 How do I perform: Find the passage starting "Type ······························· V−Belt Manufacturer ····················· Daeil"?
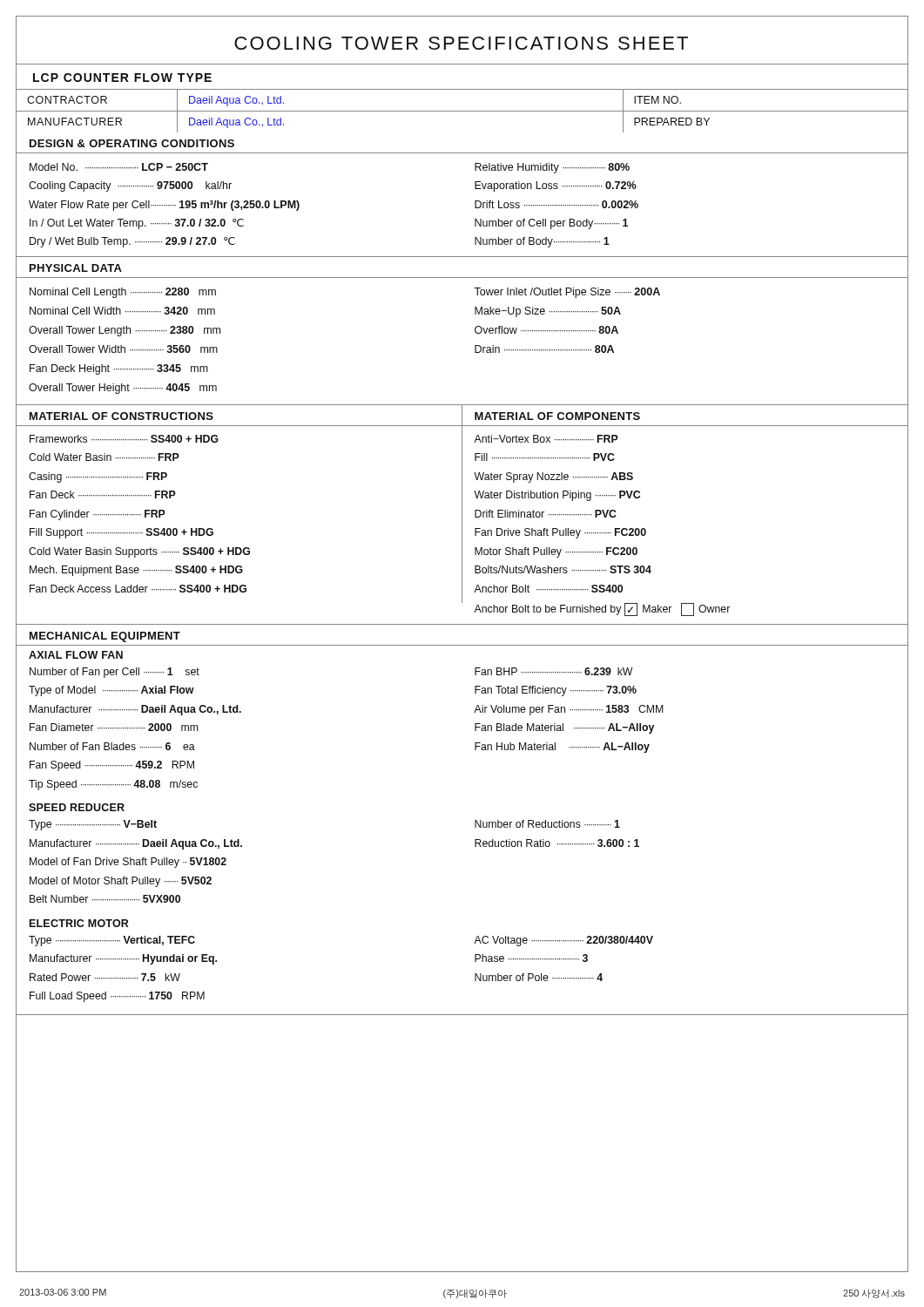[x=462, y=863]
